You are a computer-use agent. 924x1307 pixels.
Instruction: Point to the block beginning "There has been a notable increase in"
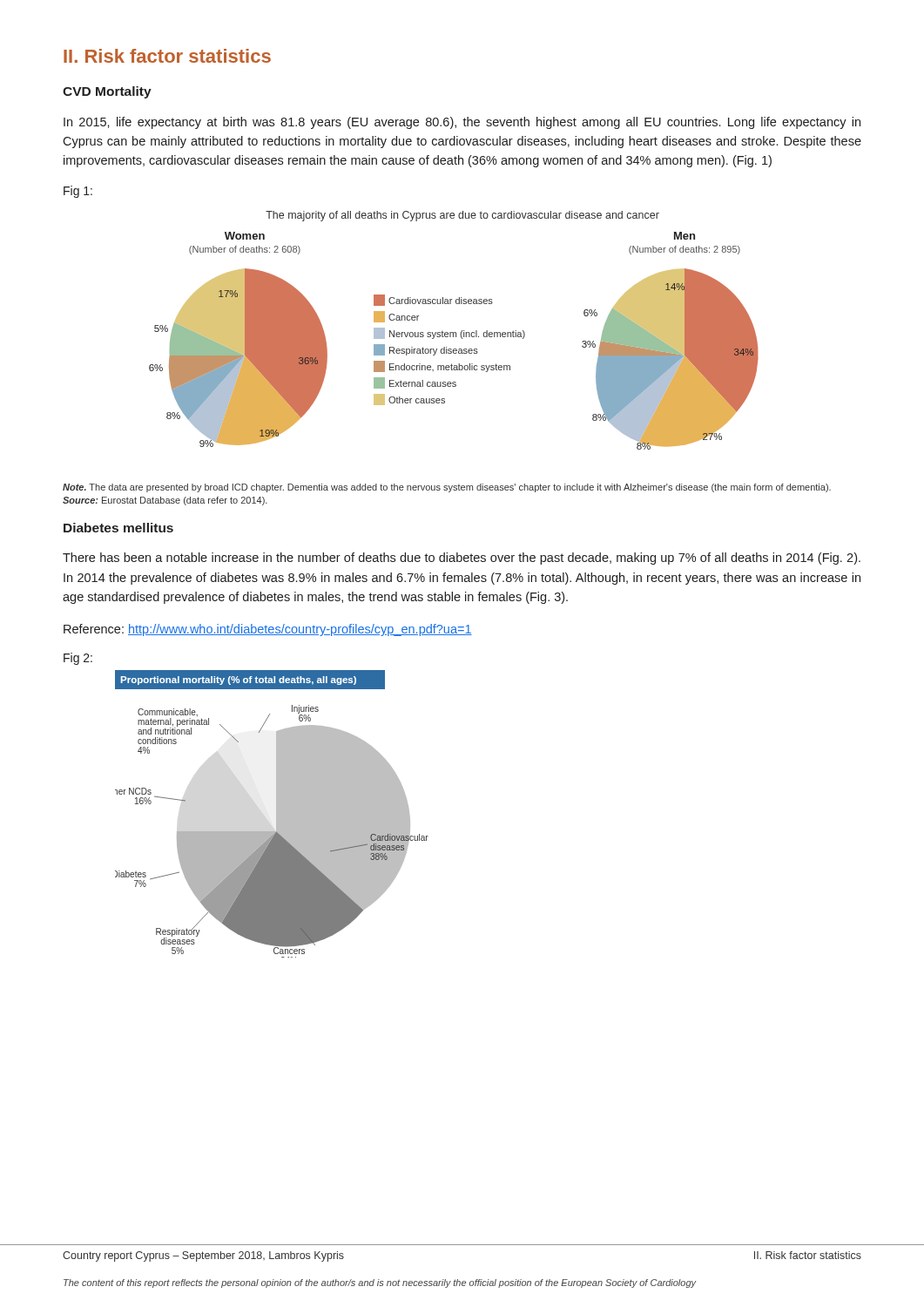pyautogui.click(x=462, y=578)
